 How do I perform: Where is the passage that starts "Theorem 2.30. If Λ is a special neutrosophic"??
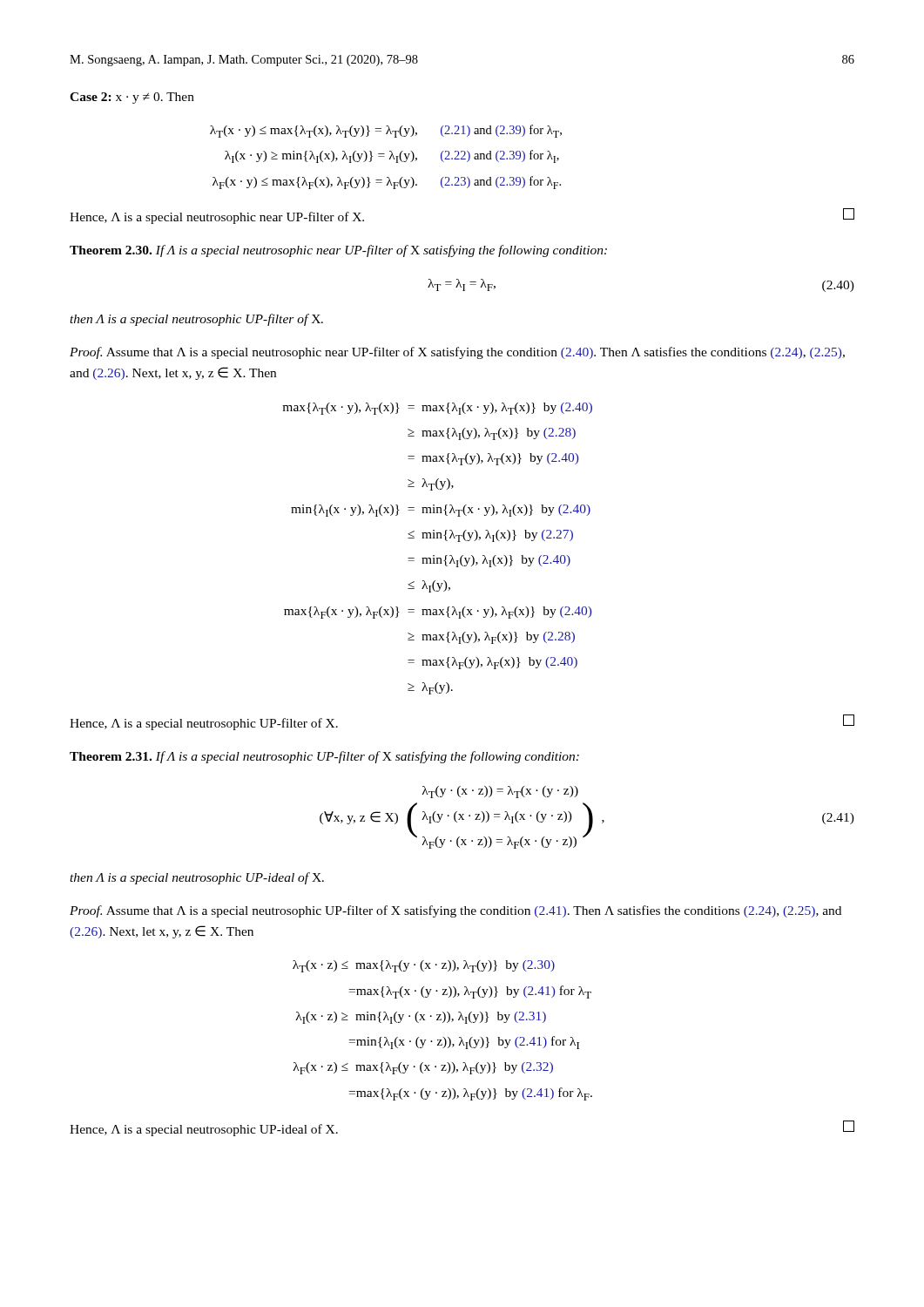click(x=339, y=250)
